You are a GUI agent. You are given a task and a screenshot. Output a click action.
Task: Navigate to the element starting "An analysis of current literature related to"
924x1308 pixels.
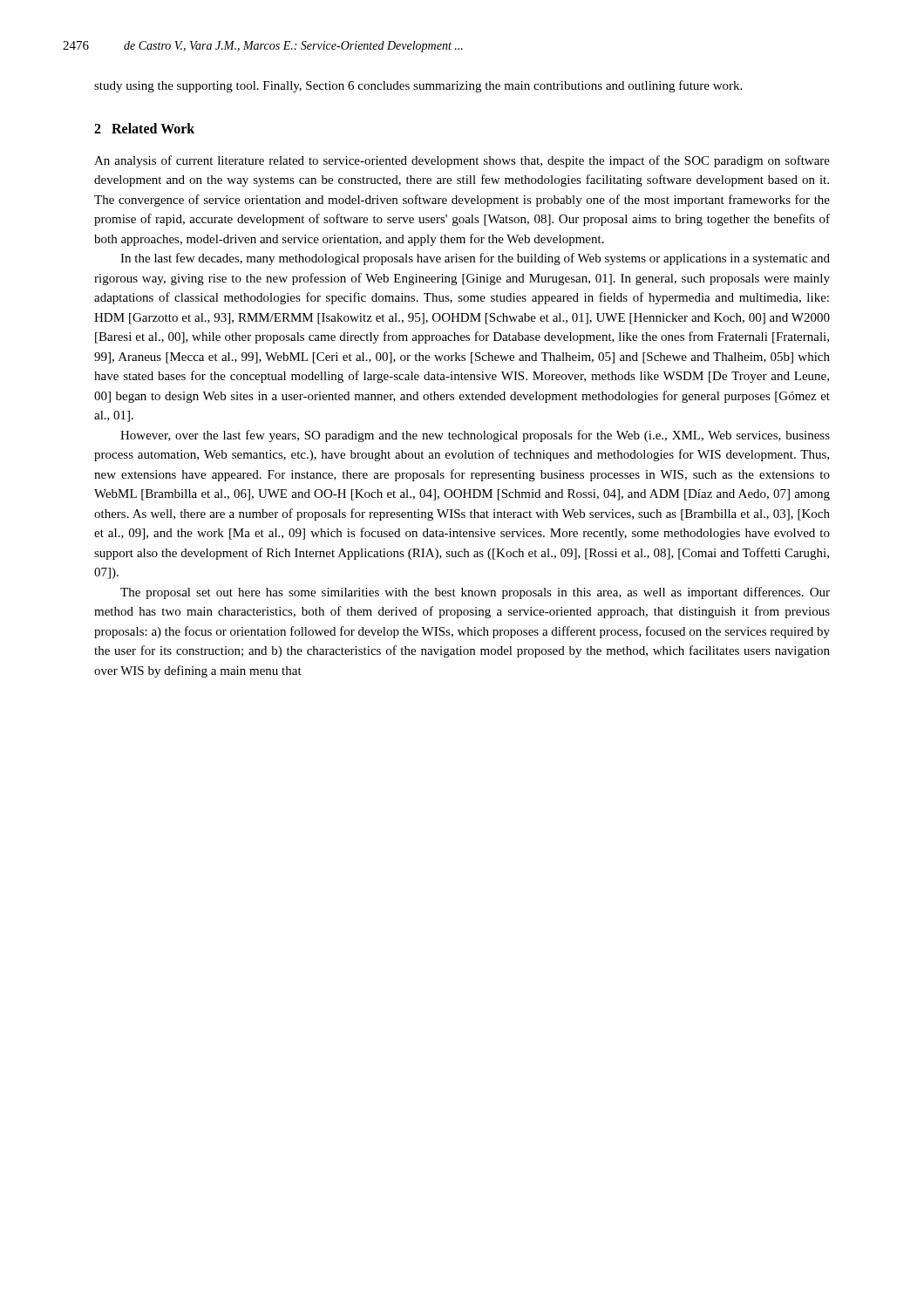[x=462, y=200]
